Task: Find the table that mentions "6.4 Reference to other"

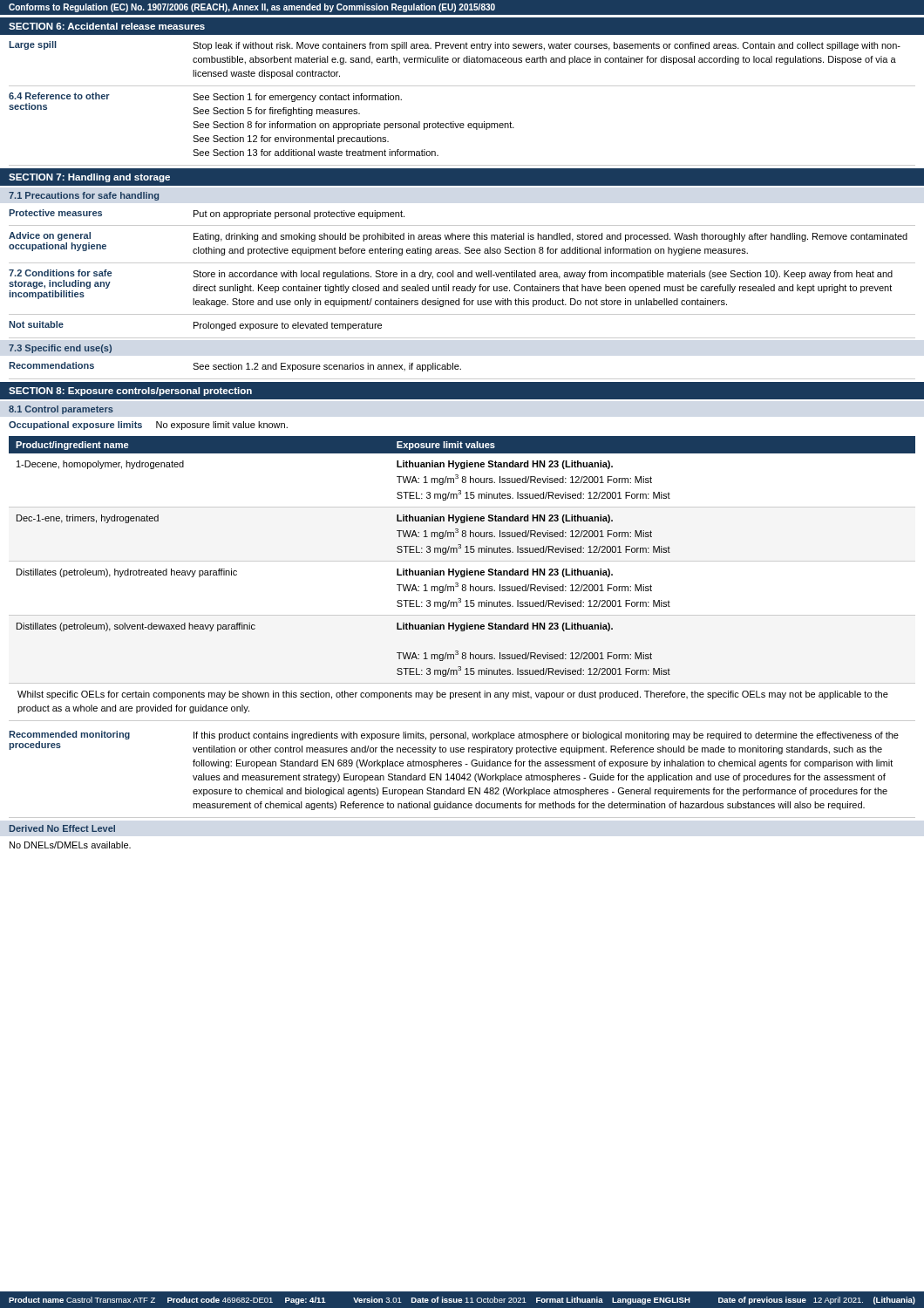Action: [x=462, y=100]
